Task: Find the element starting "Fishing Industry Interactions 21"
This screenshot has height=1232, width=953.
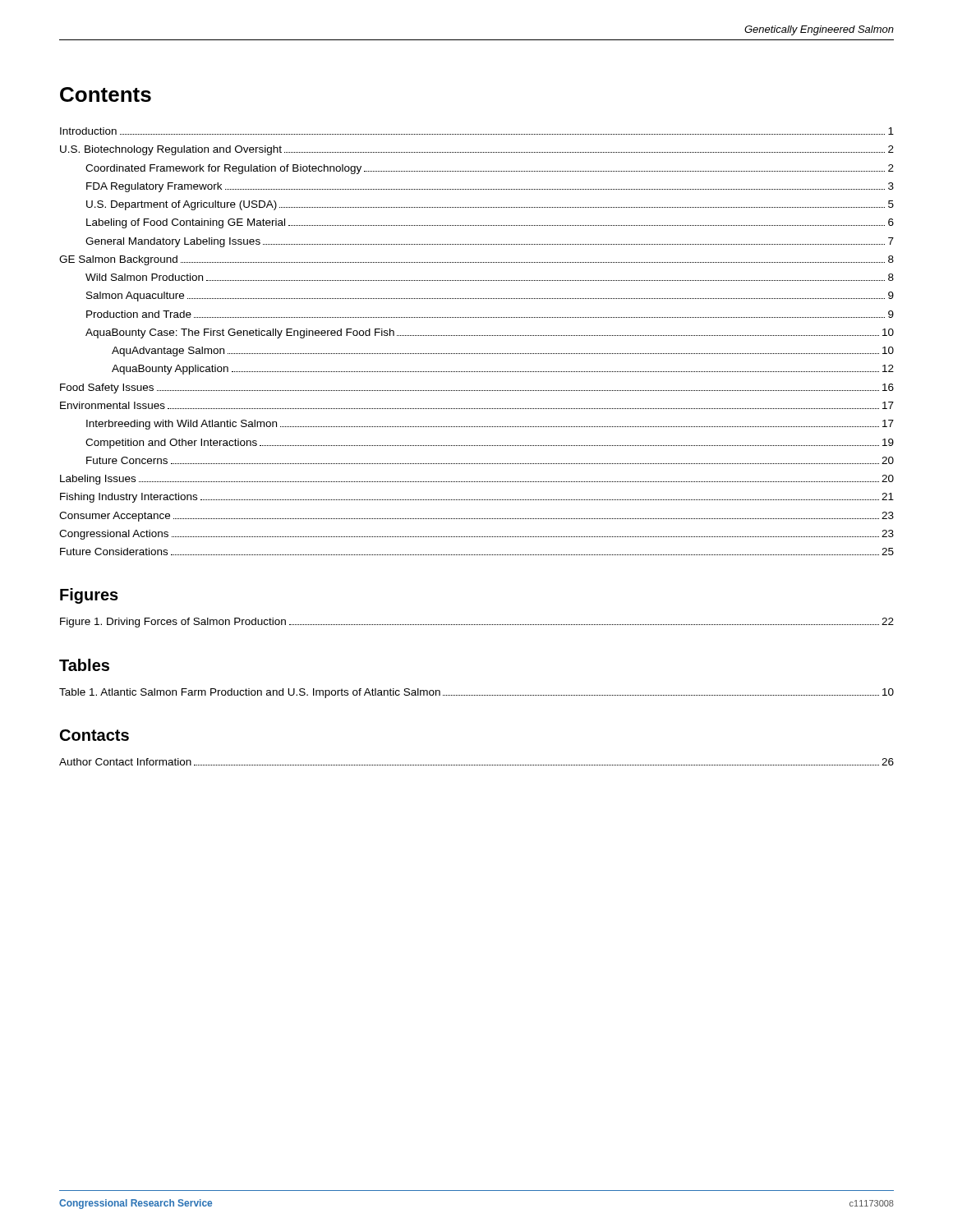Action: (x=476, y=497)
